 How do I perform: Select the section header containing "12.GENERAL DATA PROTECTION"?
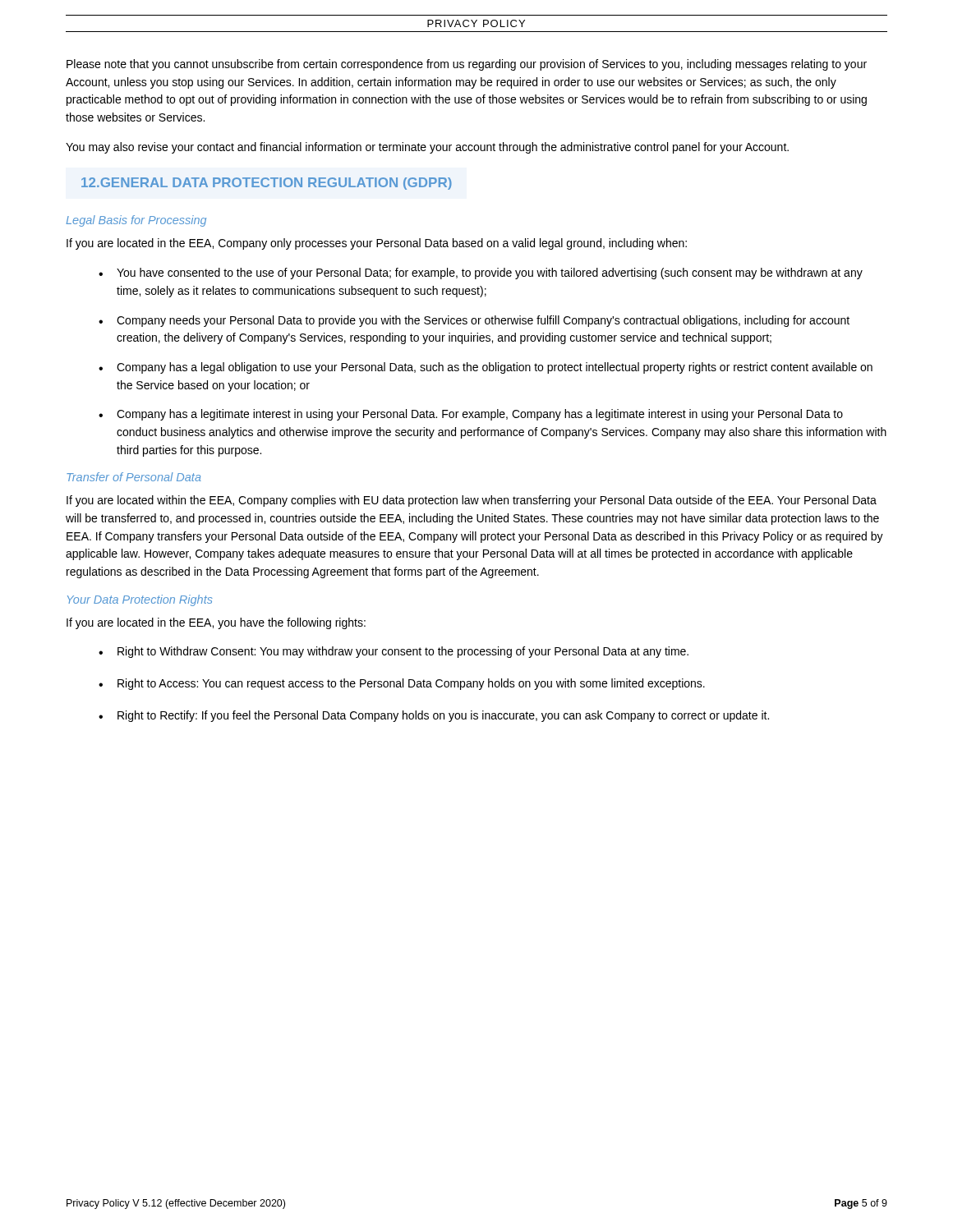click(x=266, y=184)
